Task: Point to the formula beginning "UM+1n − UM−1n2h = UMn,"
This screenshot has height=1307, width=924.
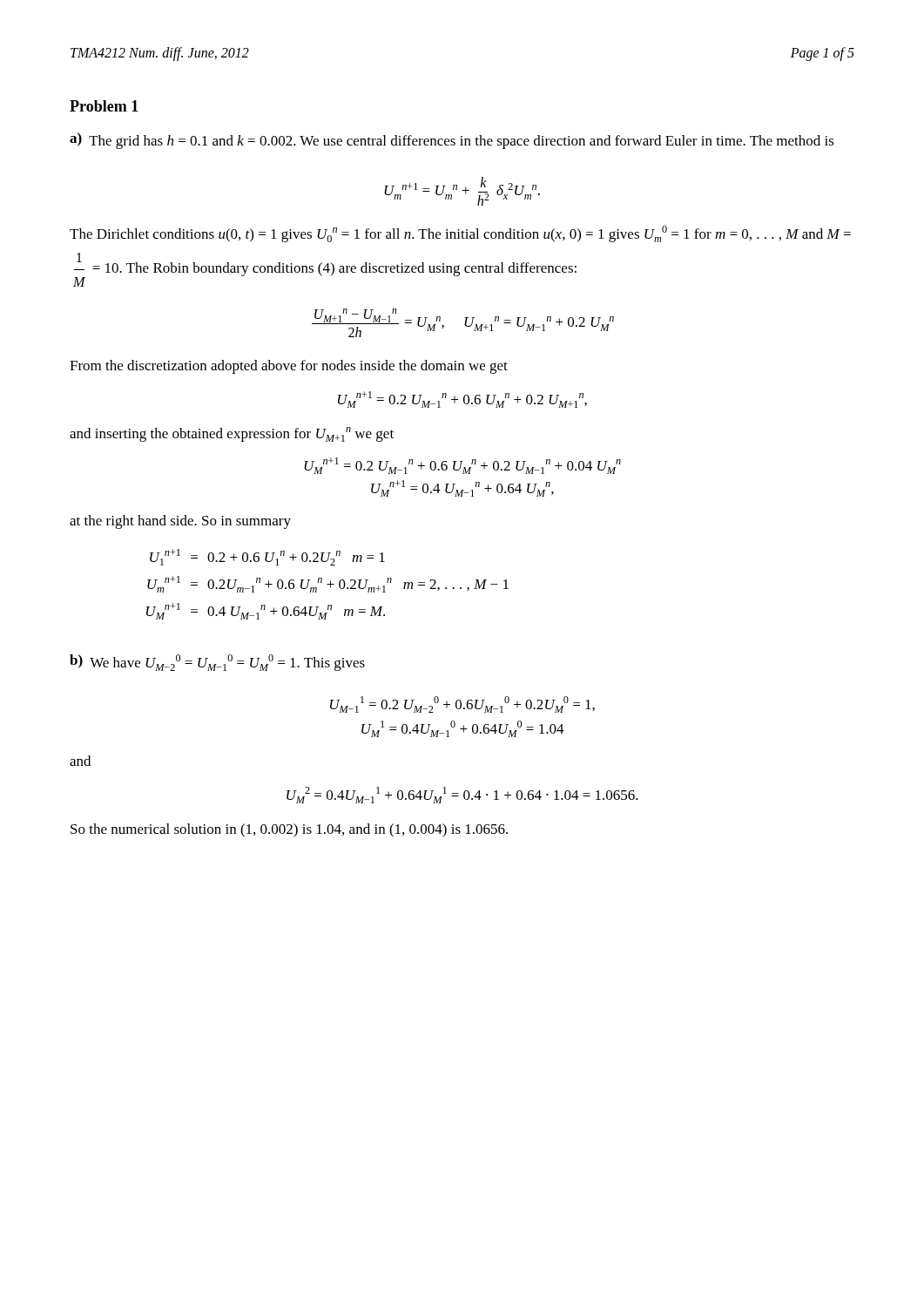Action: 463,323
